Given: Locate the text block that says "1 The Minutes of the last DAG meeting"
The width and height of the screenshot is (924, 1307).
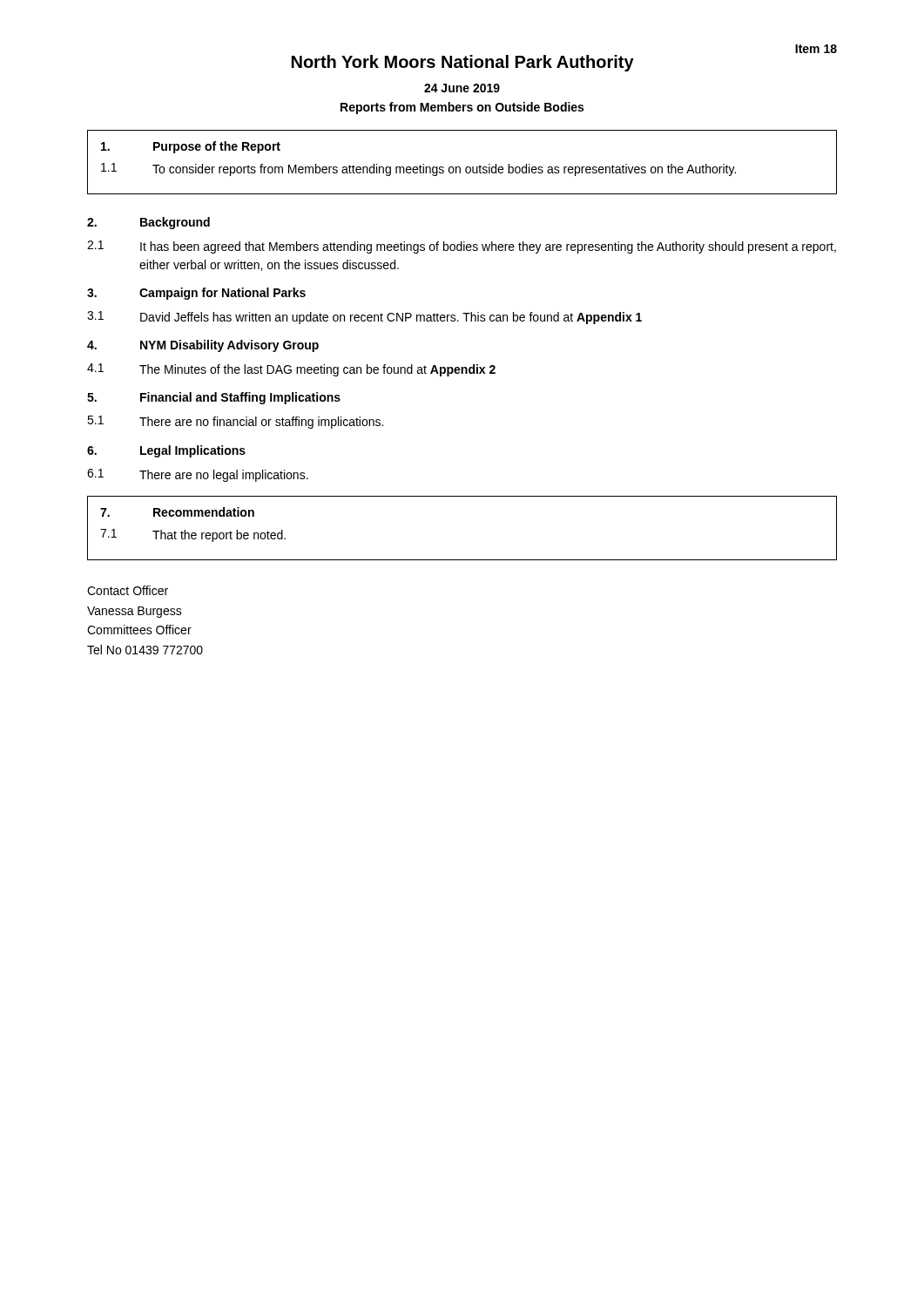Looking at the screenshot, I should click(x=462, y=370).
